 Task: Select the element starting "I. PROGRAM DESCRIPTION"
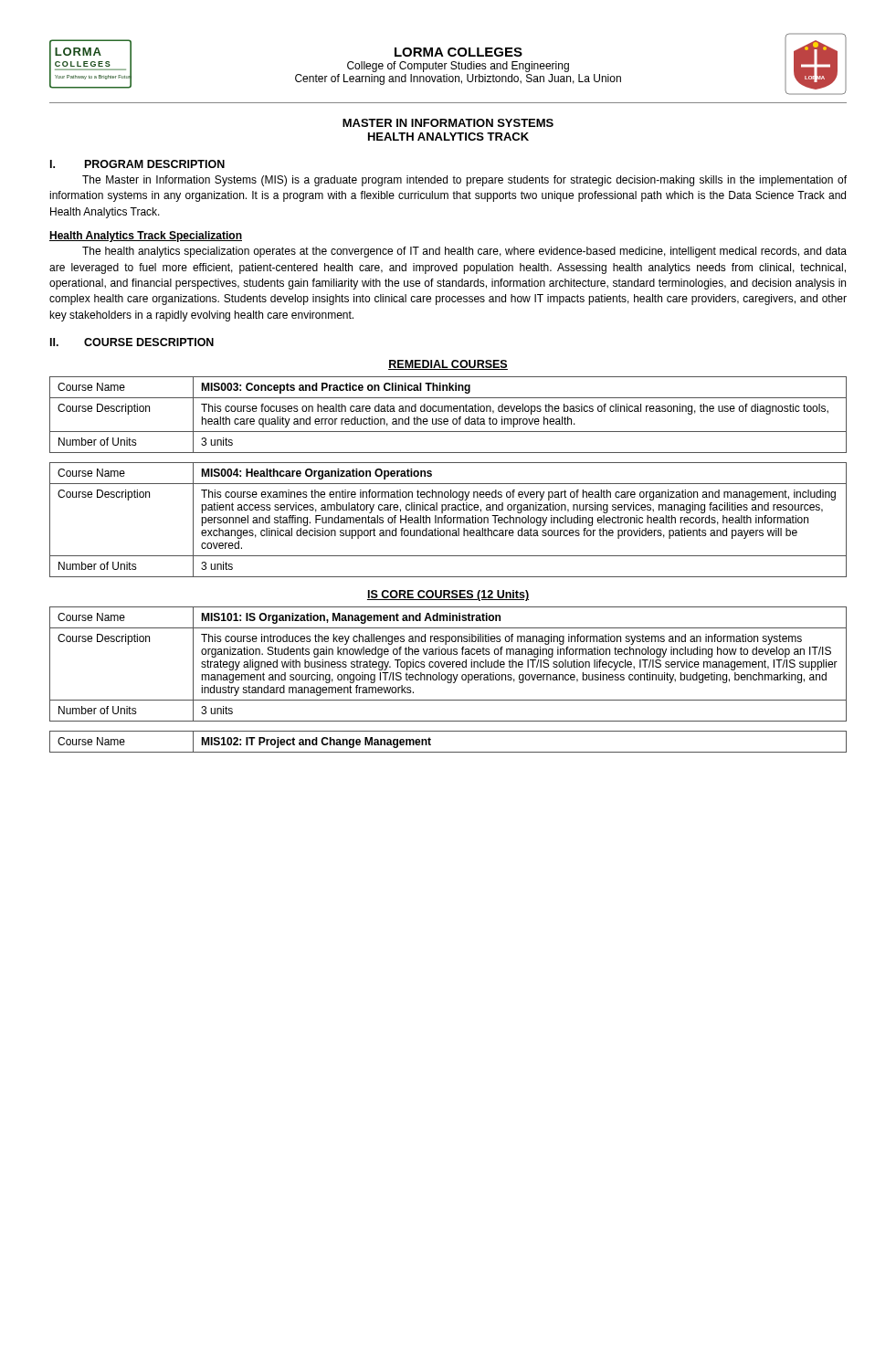[x=137, y=164]
